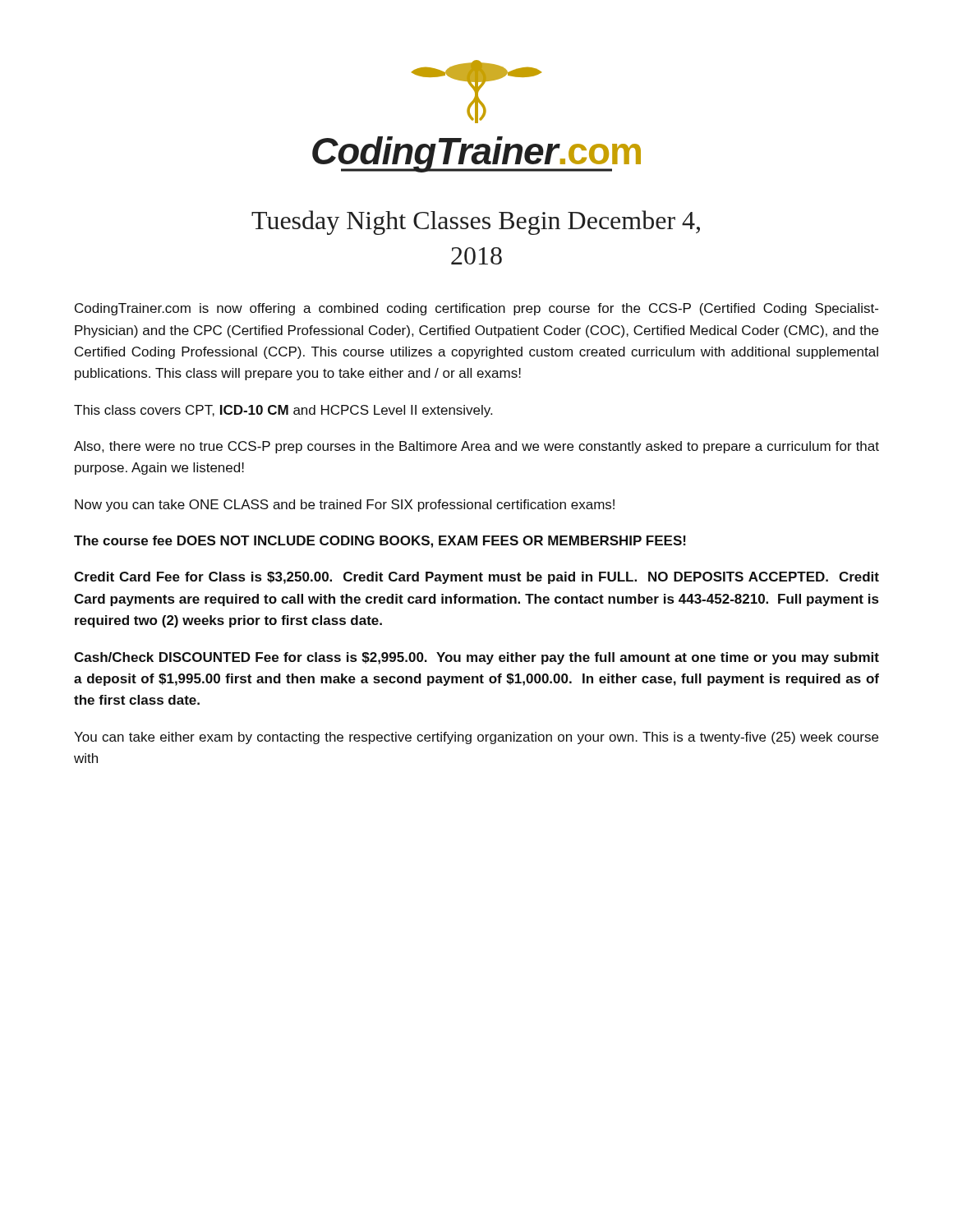Find the text block containing "Cash/Check DISCOUNTED Fee for class"
The height and width of the screenshot is (1232, 953).
click(476, 679)
